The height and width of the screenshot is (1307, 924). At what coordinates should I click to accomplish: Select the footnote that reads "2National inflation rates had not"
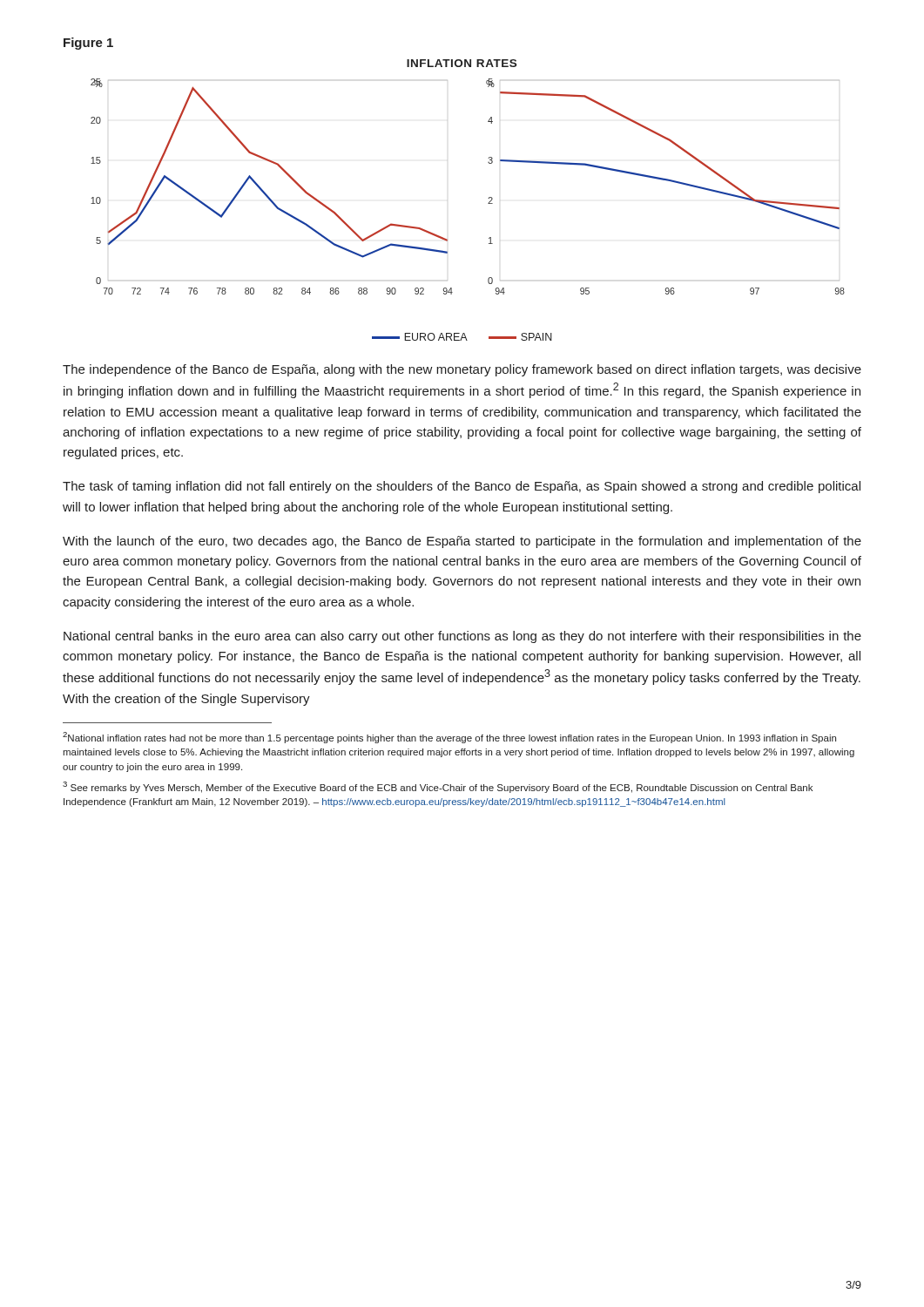pos(459,750)
